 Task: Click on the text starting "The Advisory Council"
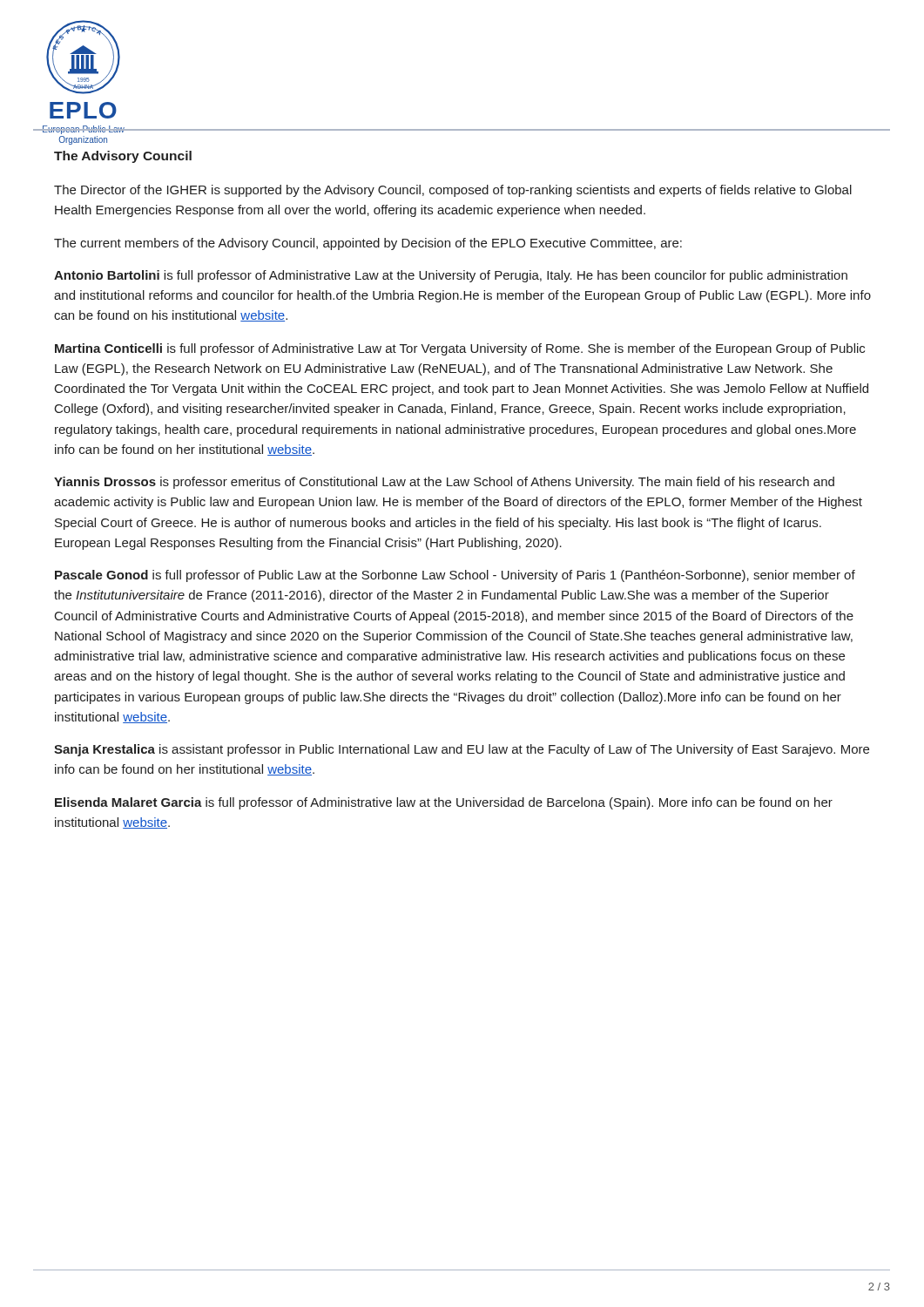click(123, 156)
